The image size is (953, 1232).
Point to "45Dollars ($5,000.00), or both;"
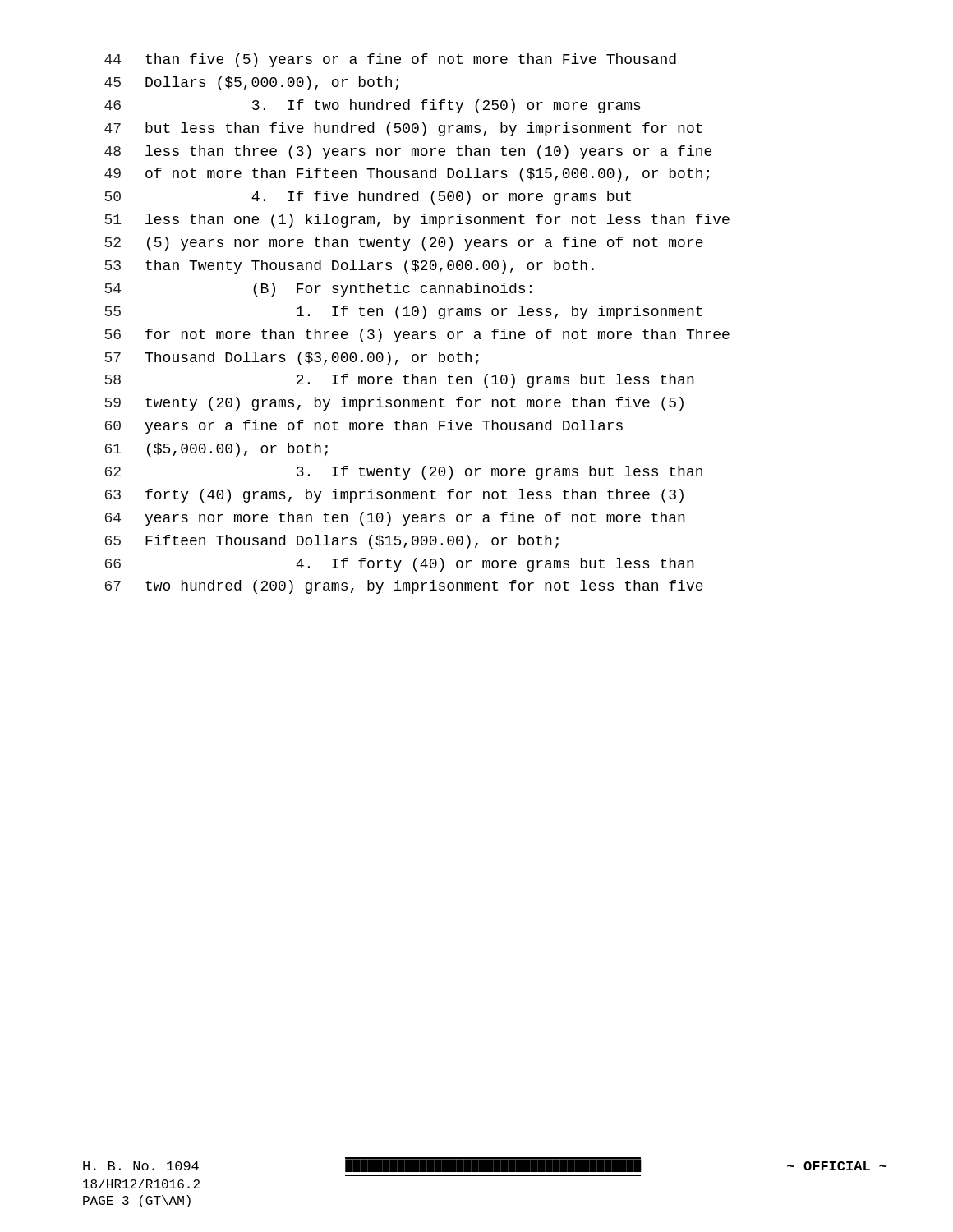(x=242, y=84)
